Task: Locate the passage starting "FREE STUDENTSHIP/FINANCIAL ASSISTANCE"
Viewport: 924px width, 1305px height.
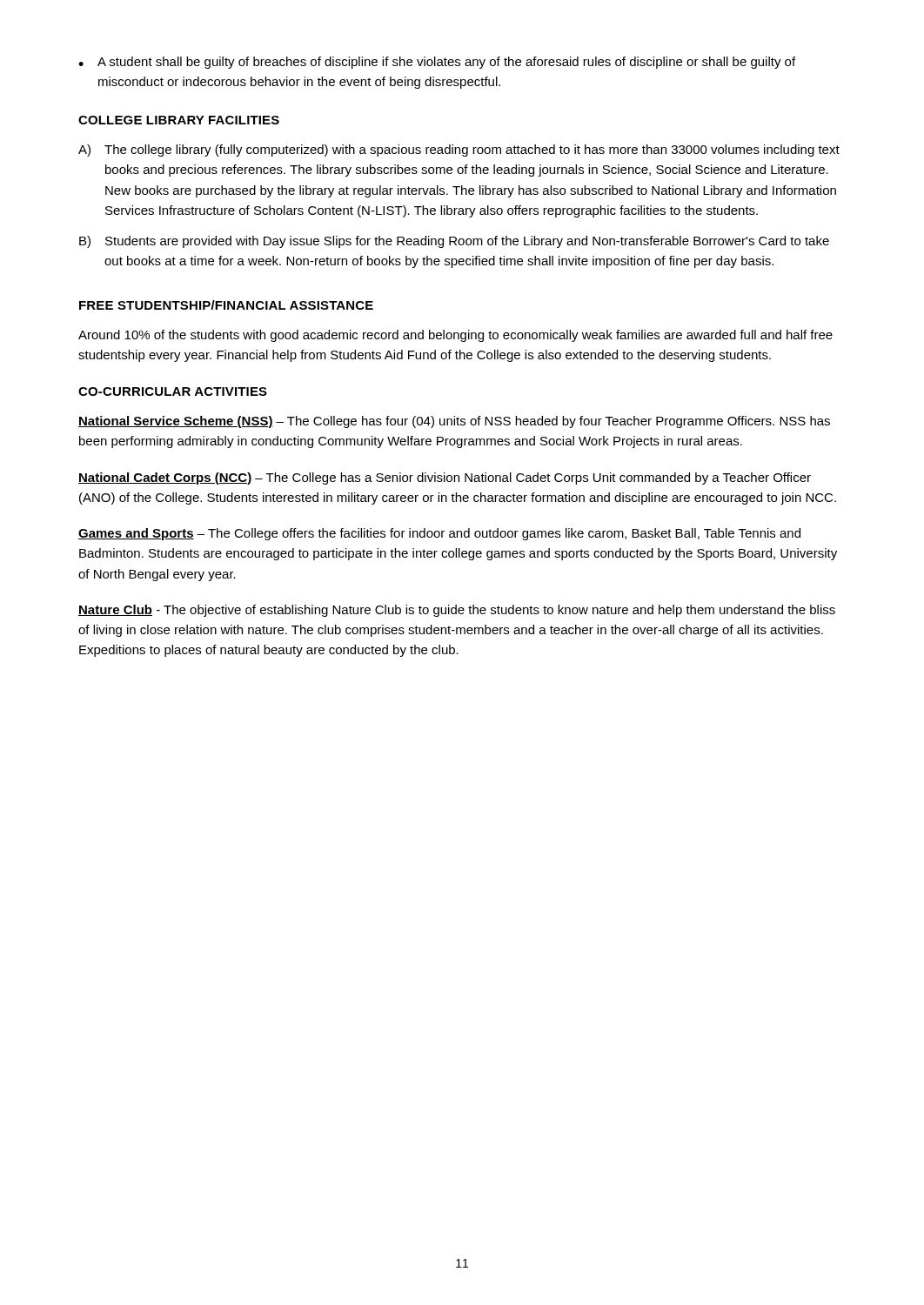Action: point(226,305)
